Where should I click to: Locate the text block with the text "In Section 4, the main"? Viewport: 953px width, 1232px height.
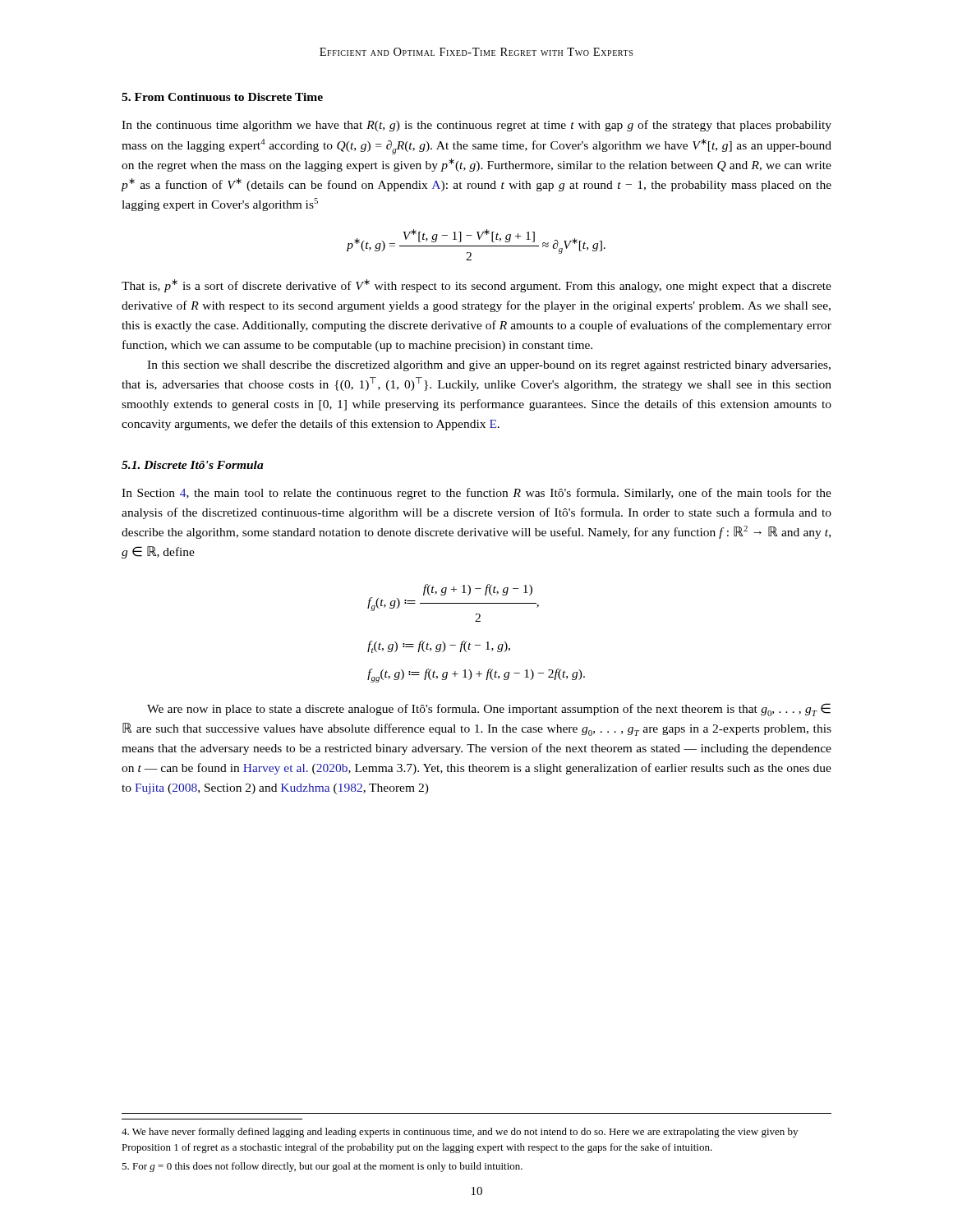(476, 522)
